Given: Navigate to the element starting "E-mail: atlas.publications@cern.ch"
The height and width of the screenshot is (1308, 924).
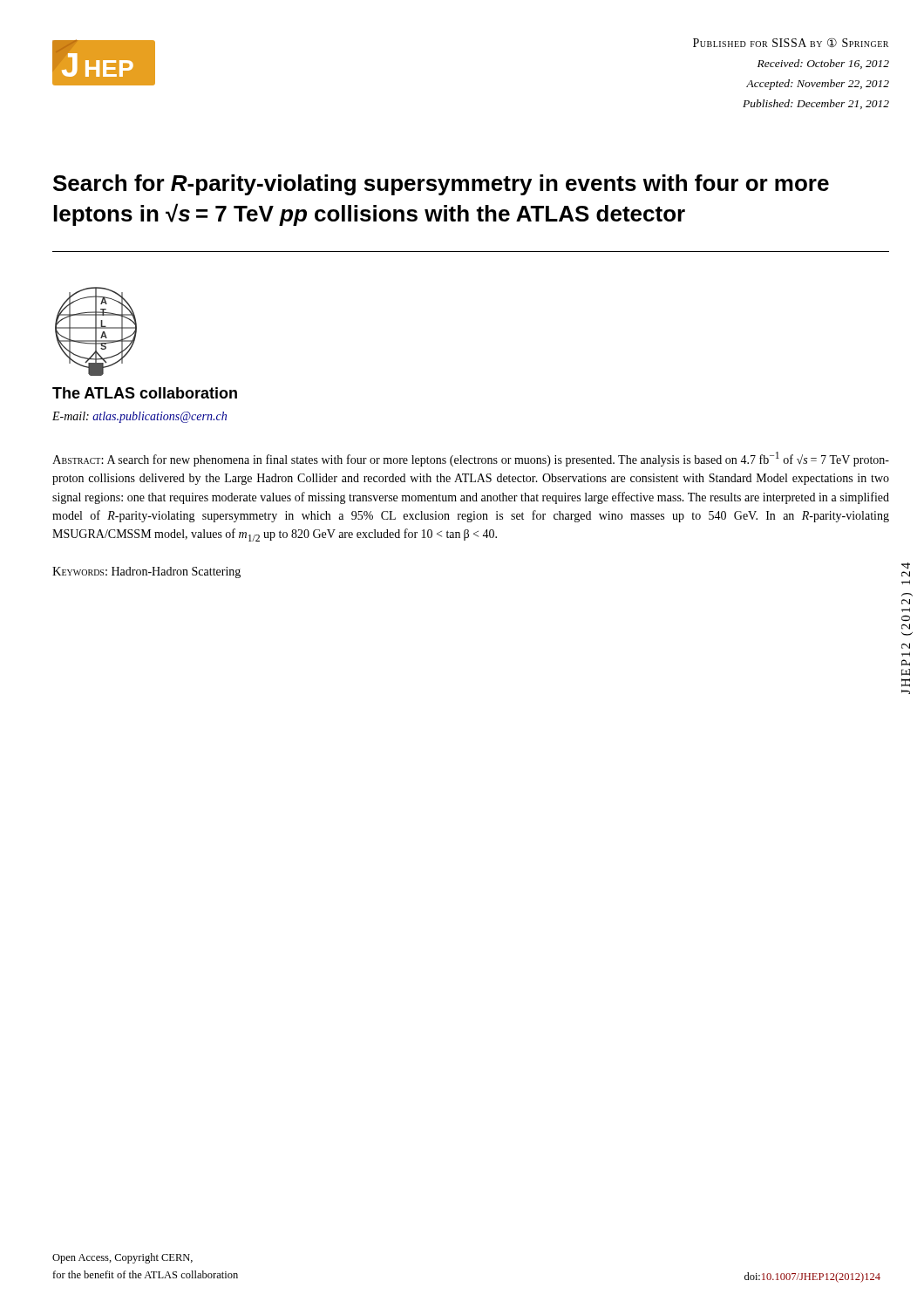Looking at the screenshot, I should point(140,417).
